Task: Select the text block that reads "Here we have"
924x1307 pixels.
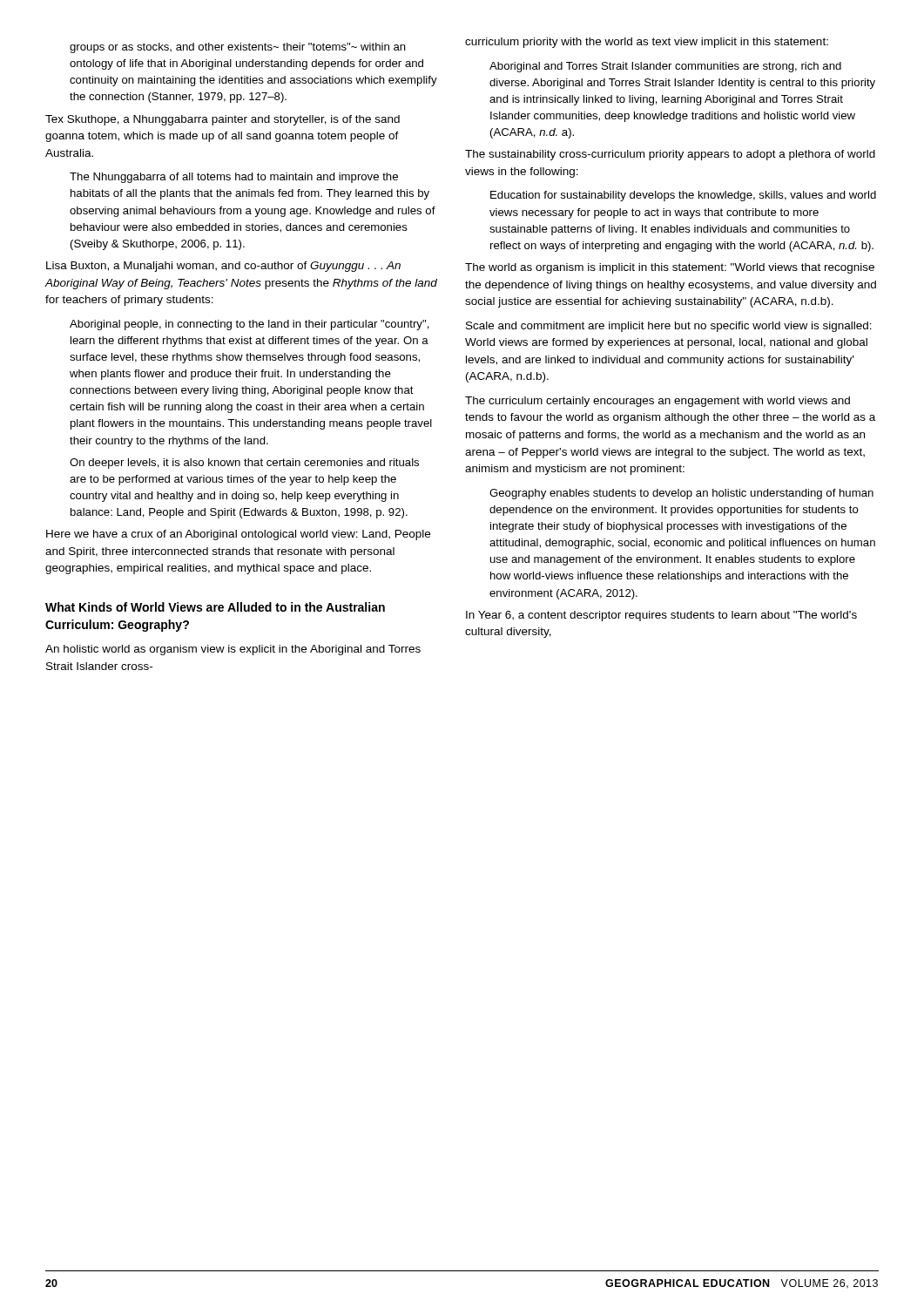Action: [241, 551]
